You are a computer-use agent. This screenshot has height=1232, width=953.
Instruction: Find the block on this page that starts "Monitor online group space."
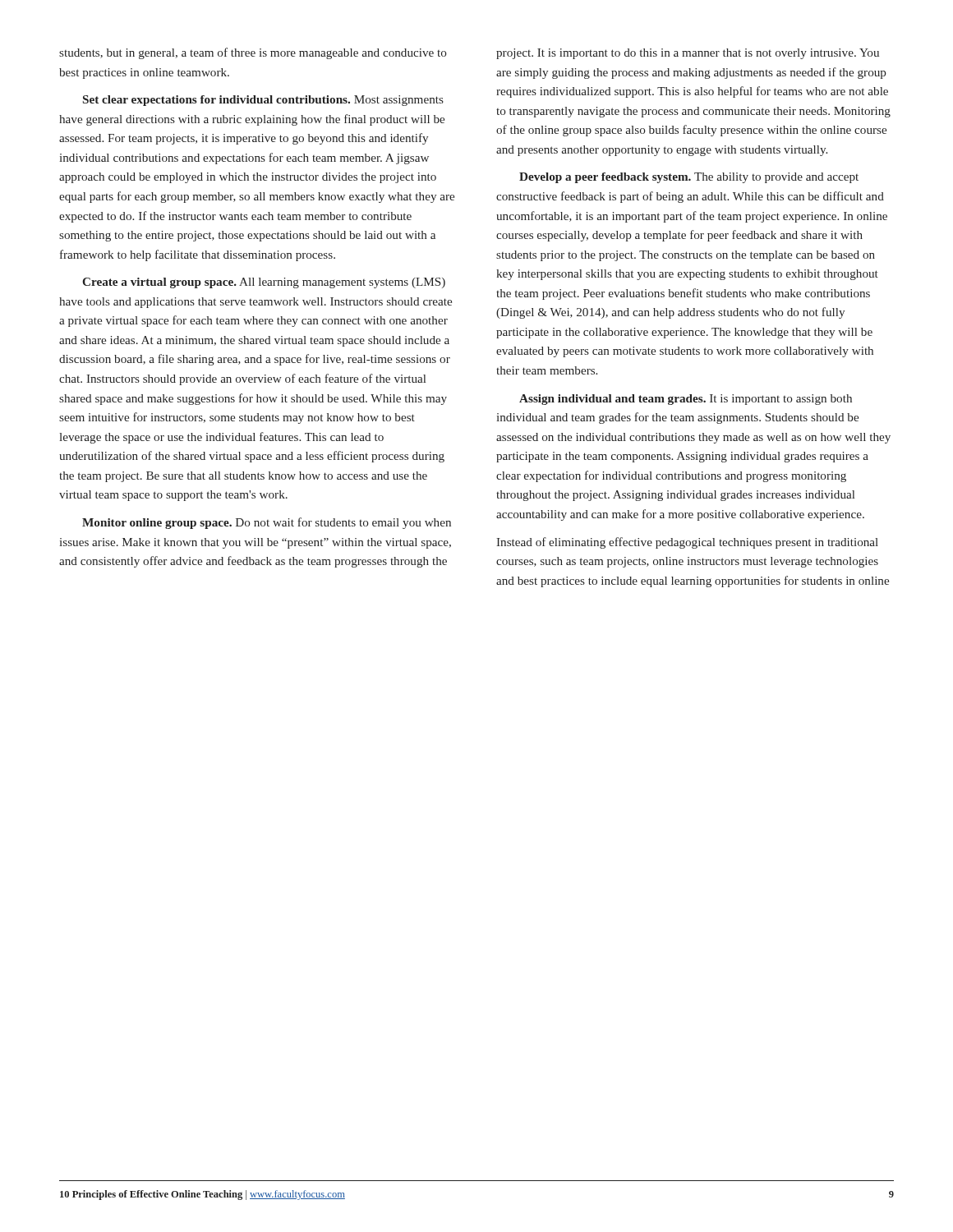tap(255, 541)
